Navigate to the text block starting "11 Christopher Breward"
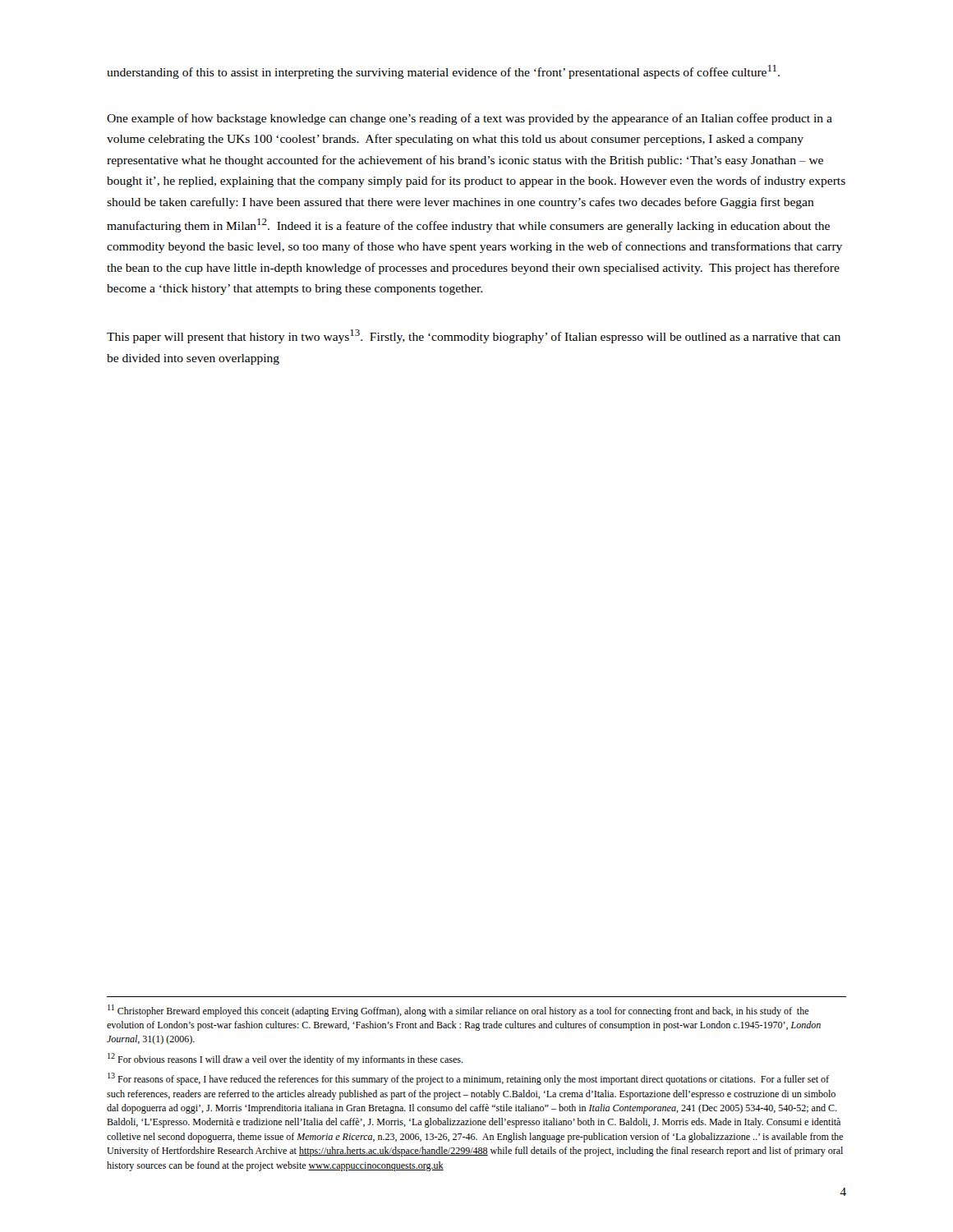Image resolution: width=953 pixels, height=1232 pixels. (464, 1024)
